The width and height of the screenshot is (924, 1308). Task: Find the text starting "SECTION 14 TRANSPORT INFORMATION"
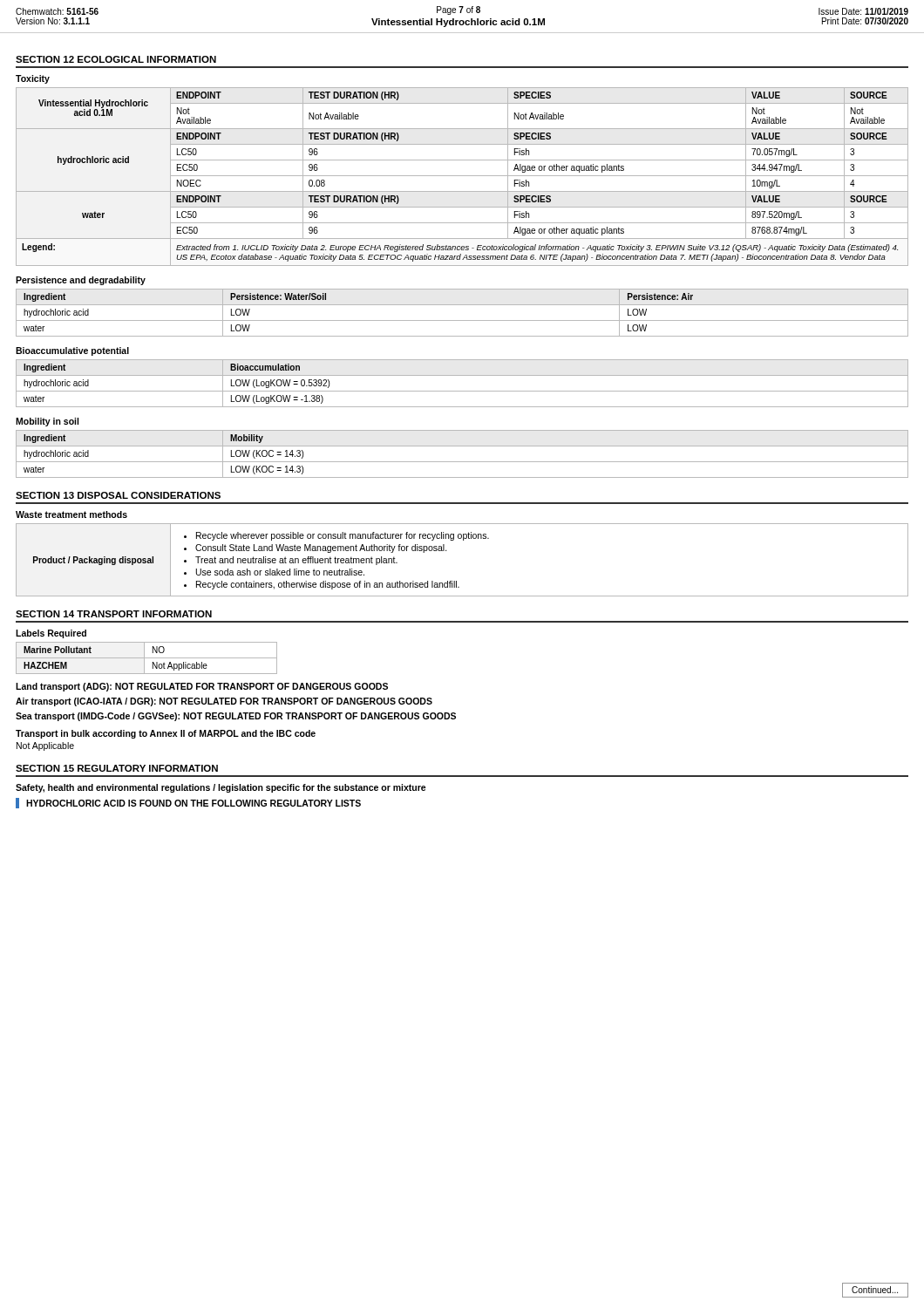point(114,614)
